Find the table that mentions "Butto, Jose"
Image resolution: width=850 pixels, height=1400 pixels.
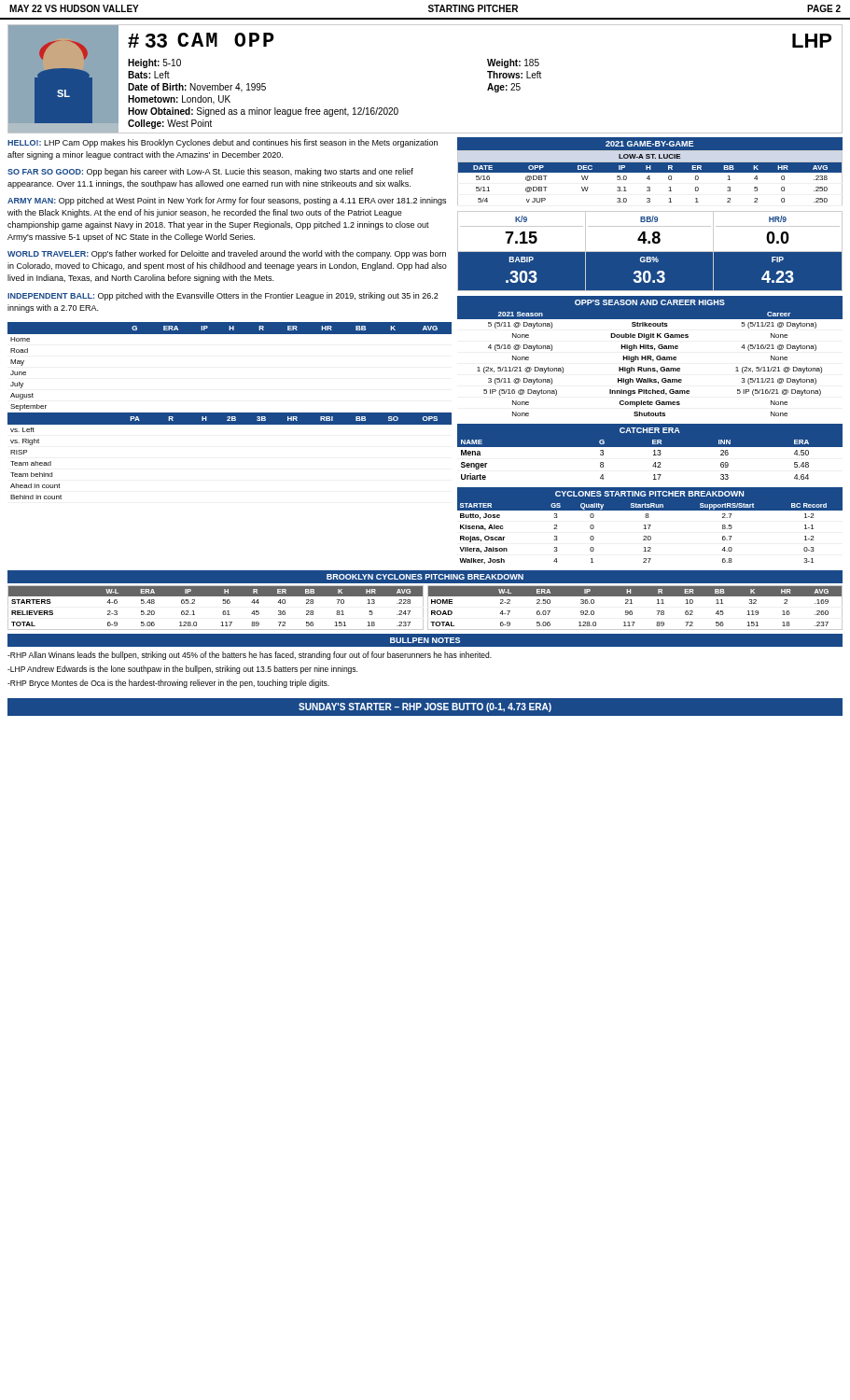point(650,526)
